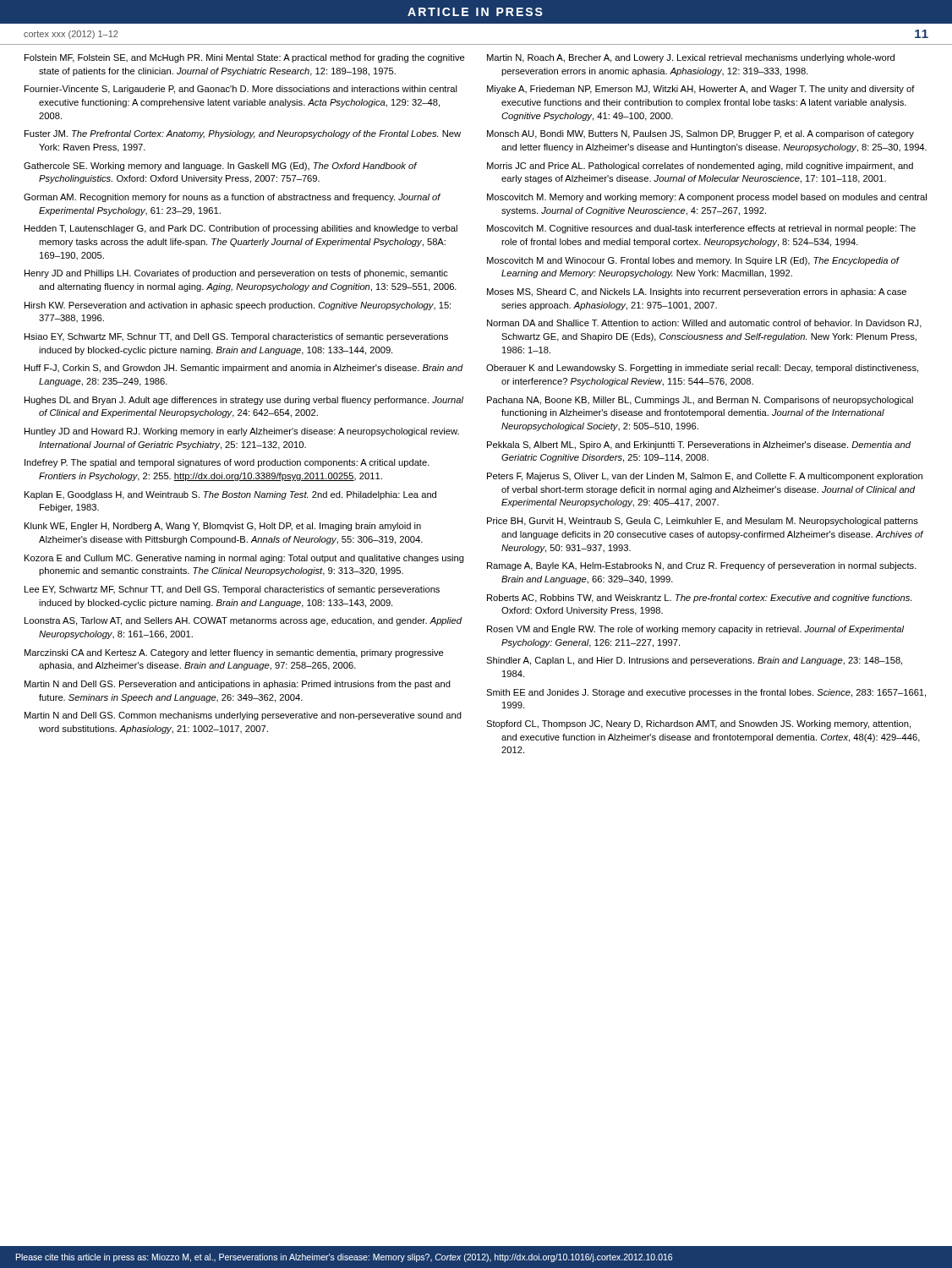
Task: Point to the block beginning "Pachana NA, Boone KB, Miller BL, Cummings JL,"
Action: (700, 413)
